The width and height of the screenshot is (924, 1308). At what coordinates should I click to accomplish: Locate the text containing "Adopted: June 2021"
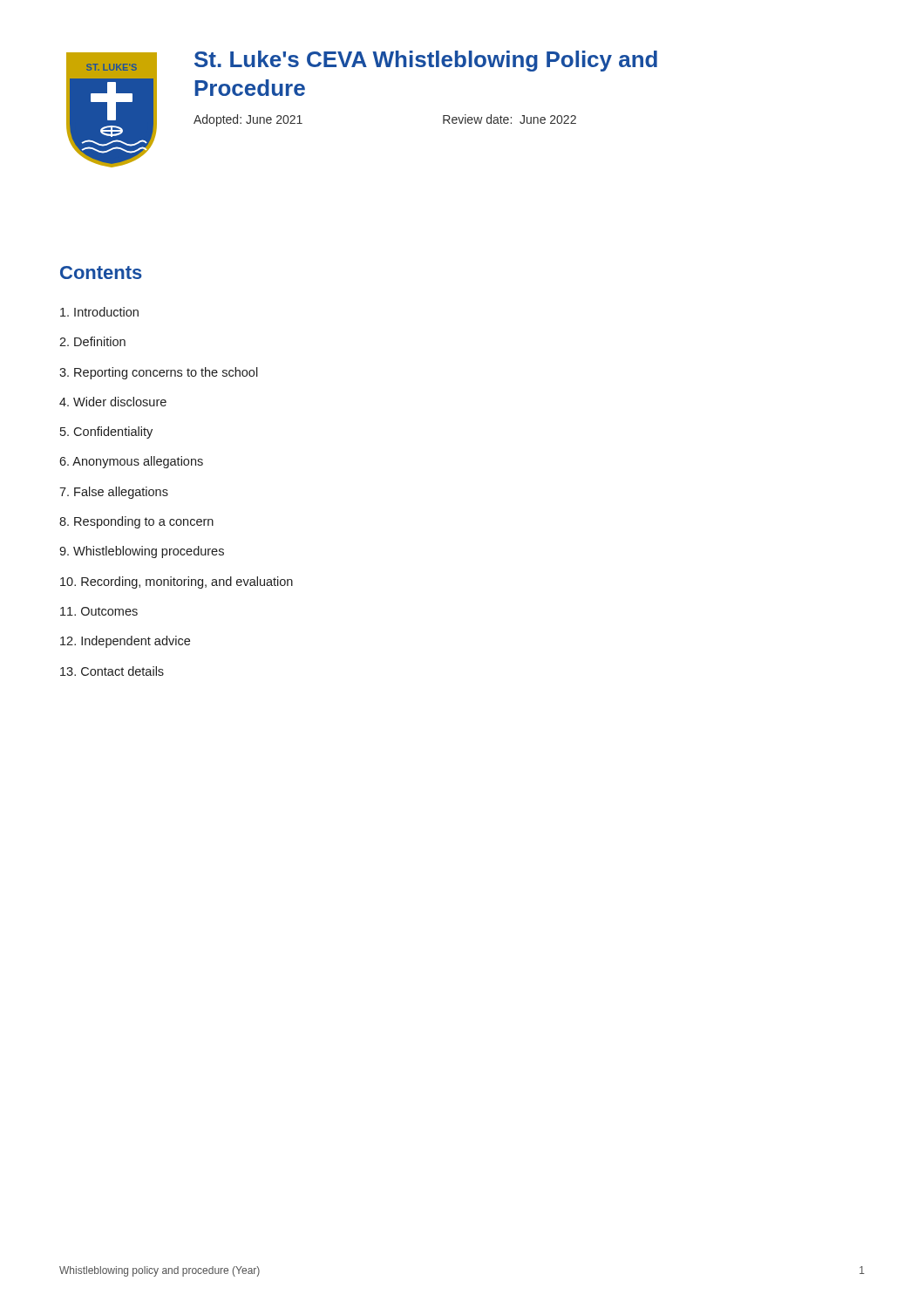[x=248, y=119]
